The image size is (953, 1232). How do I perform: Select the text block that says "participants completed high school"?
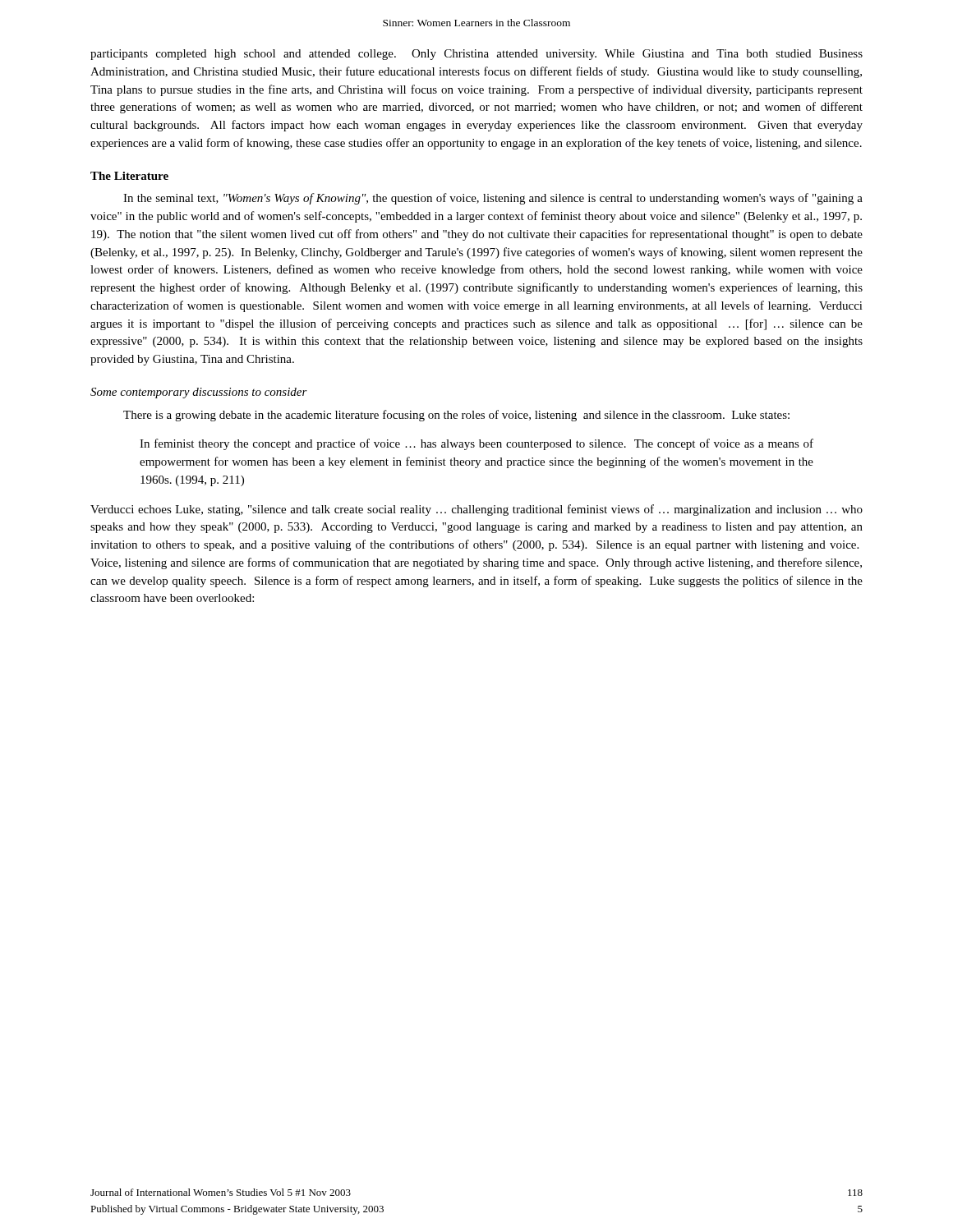point(476,98)
